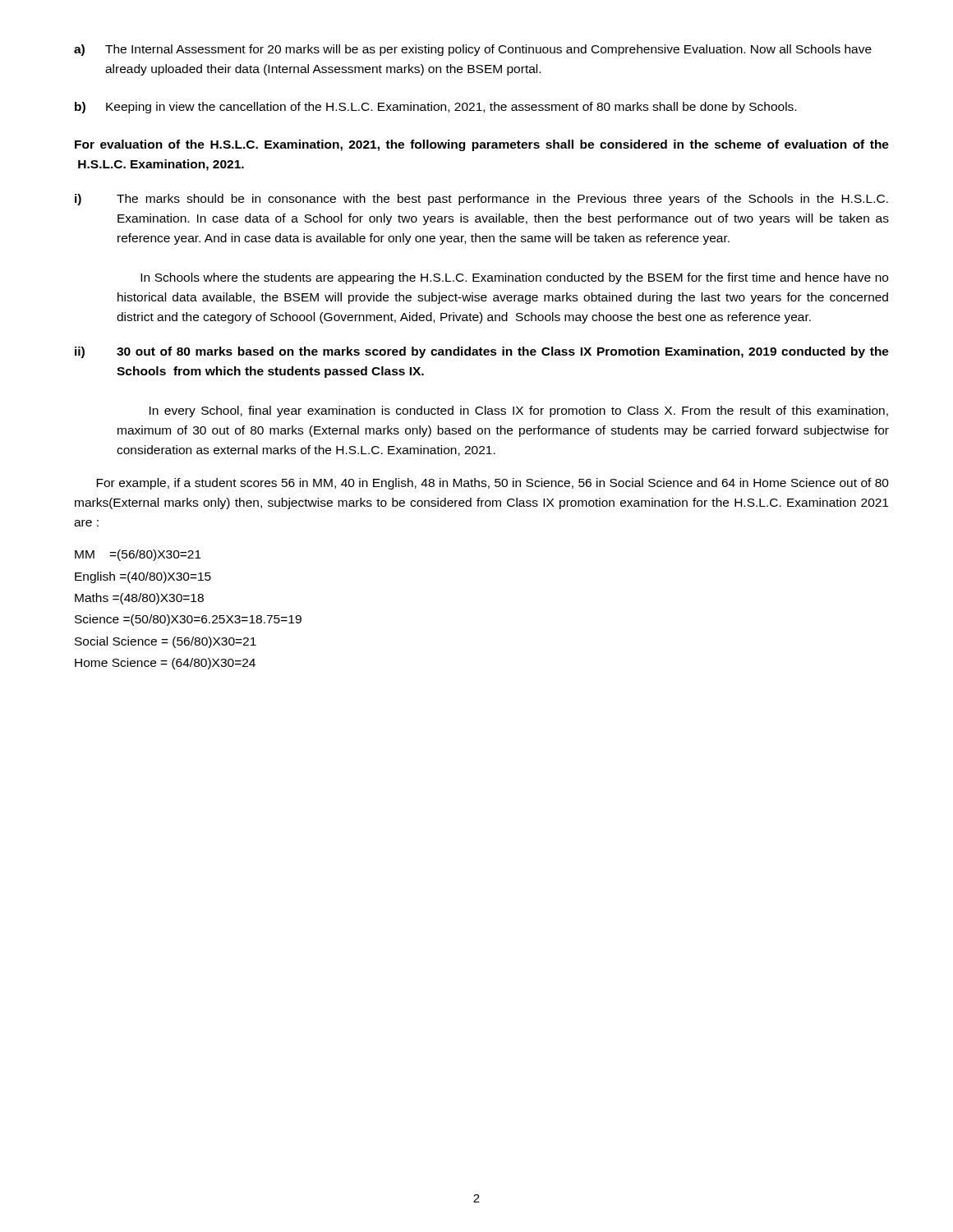
Task: Where is the passage that starts "b) Keeping in view"?
Action: pos(436,107)
